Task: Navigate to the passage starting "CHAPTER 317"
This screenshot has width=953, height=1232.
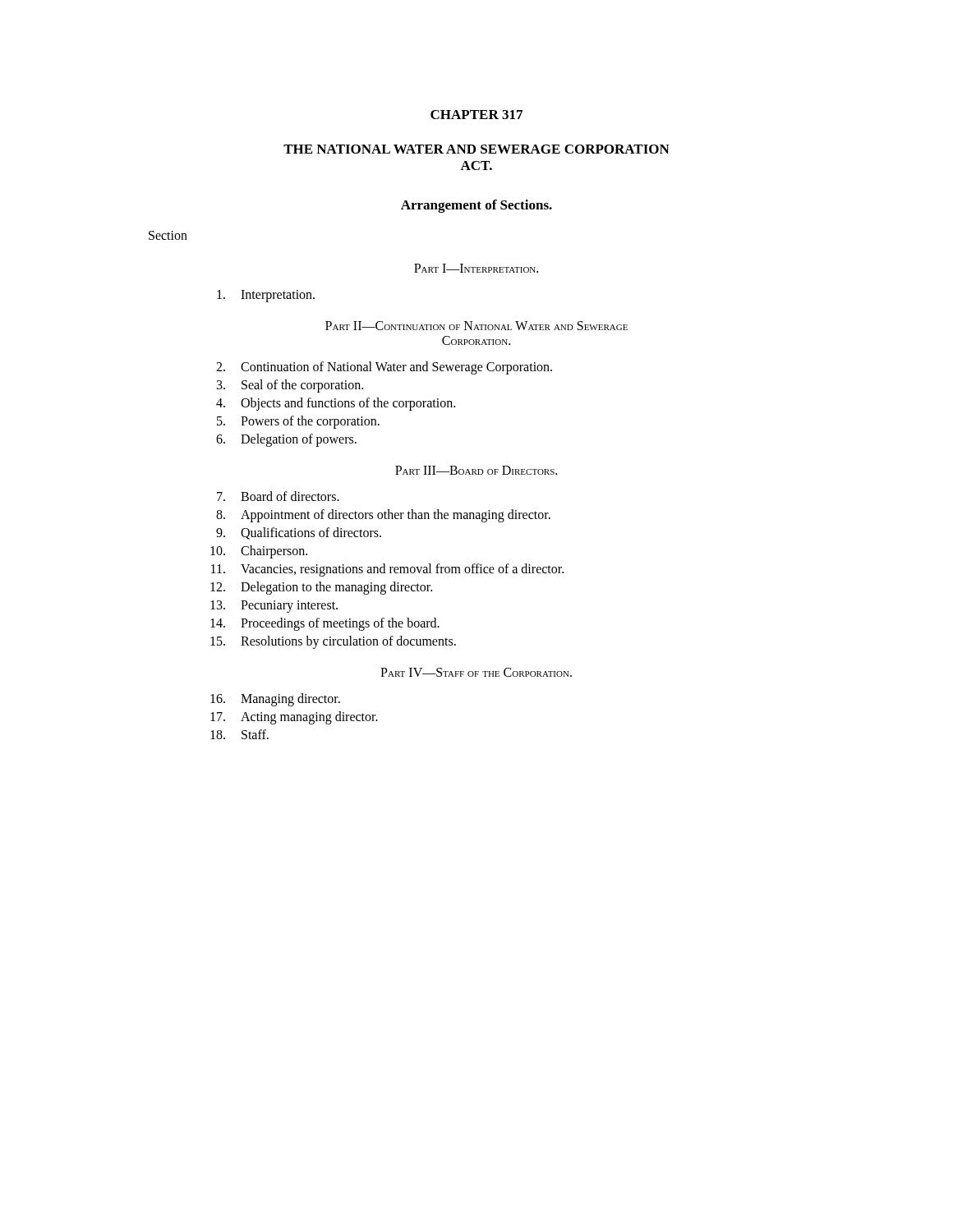Action: (x=476, y=115)
